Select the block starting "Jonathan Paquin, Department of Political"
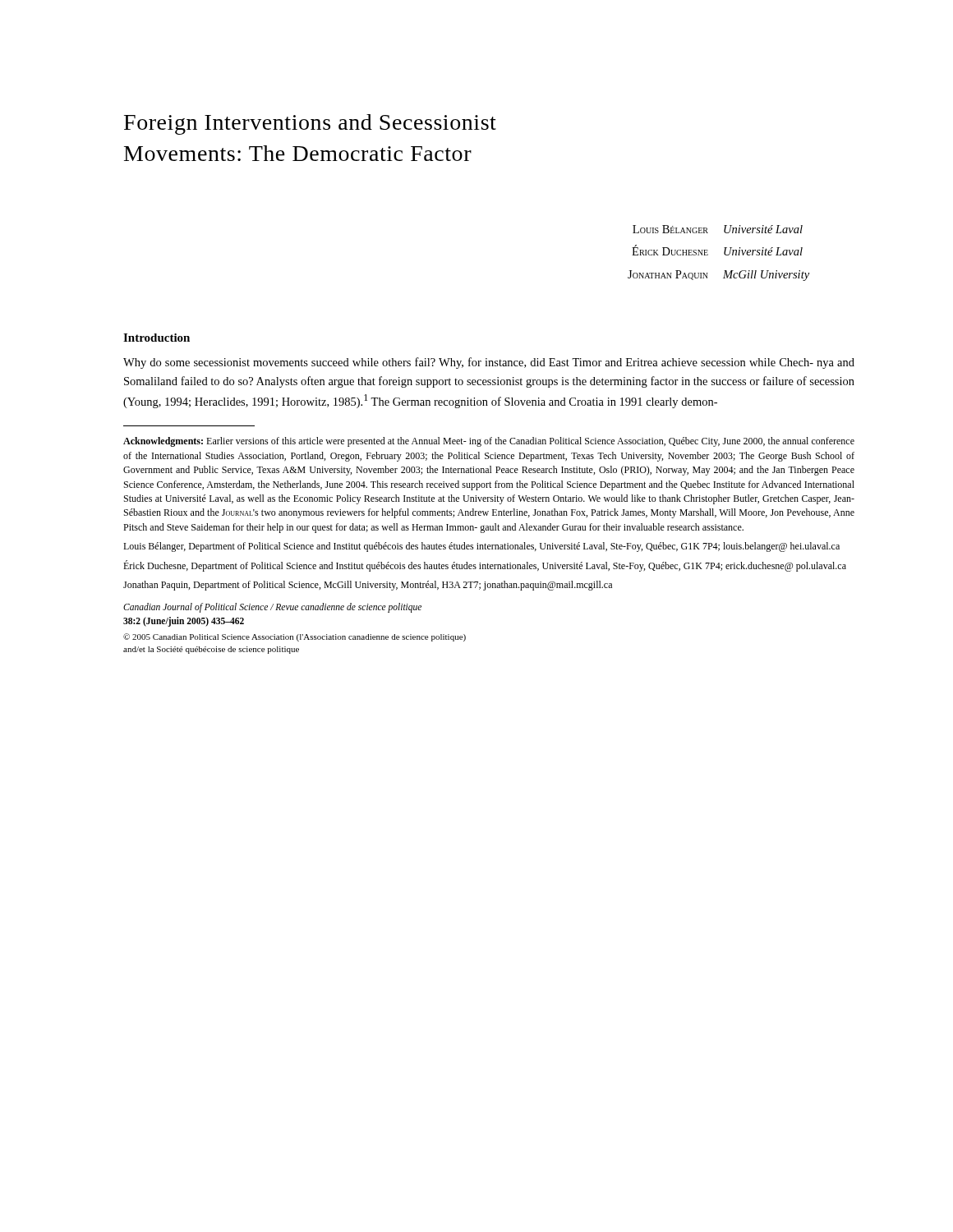Image resolution: width=953 pixels, height=1232 pixels. coord(489,585)
